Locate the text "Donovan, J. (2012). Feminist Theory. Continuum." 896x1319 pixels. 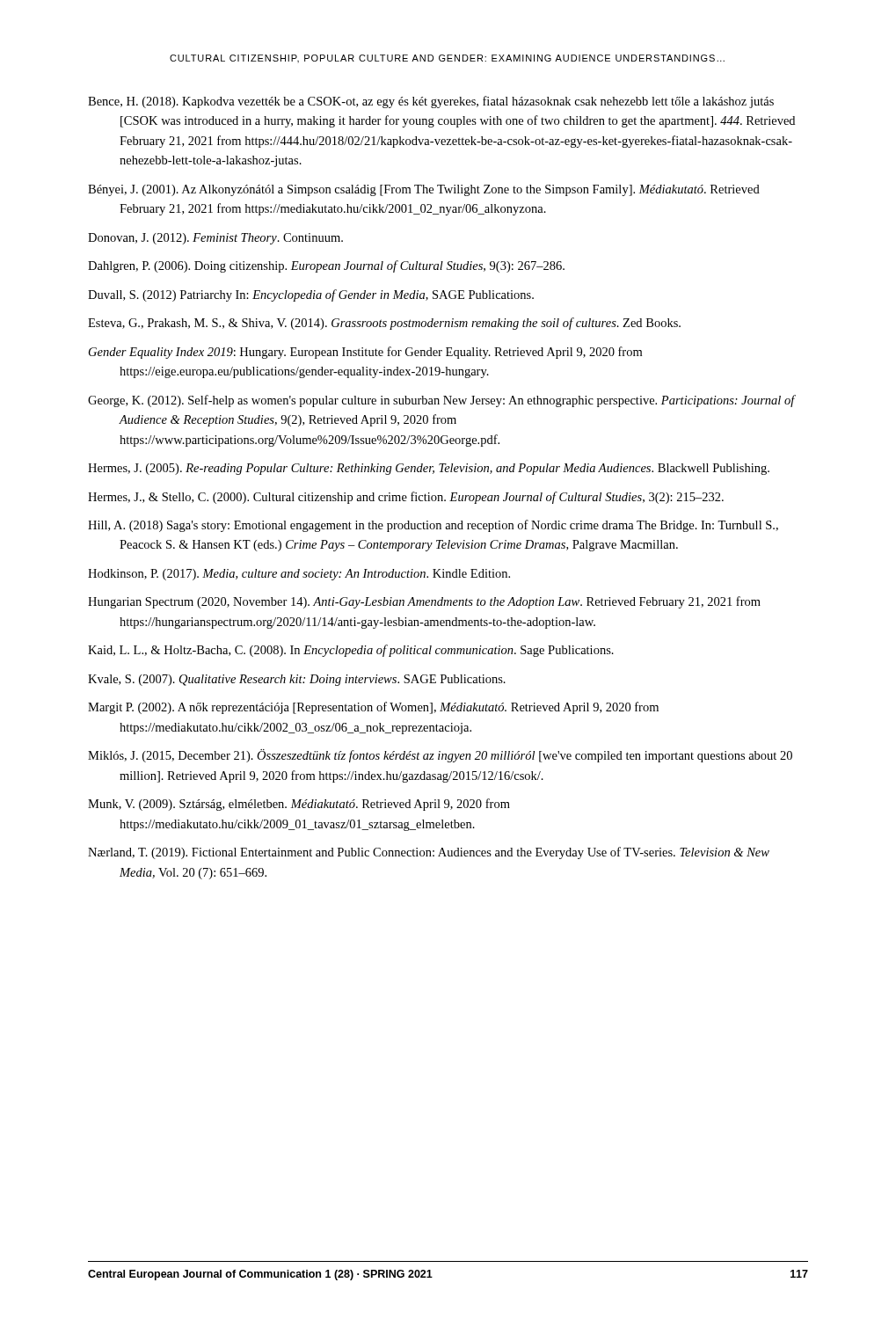[216, 237]
